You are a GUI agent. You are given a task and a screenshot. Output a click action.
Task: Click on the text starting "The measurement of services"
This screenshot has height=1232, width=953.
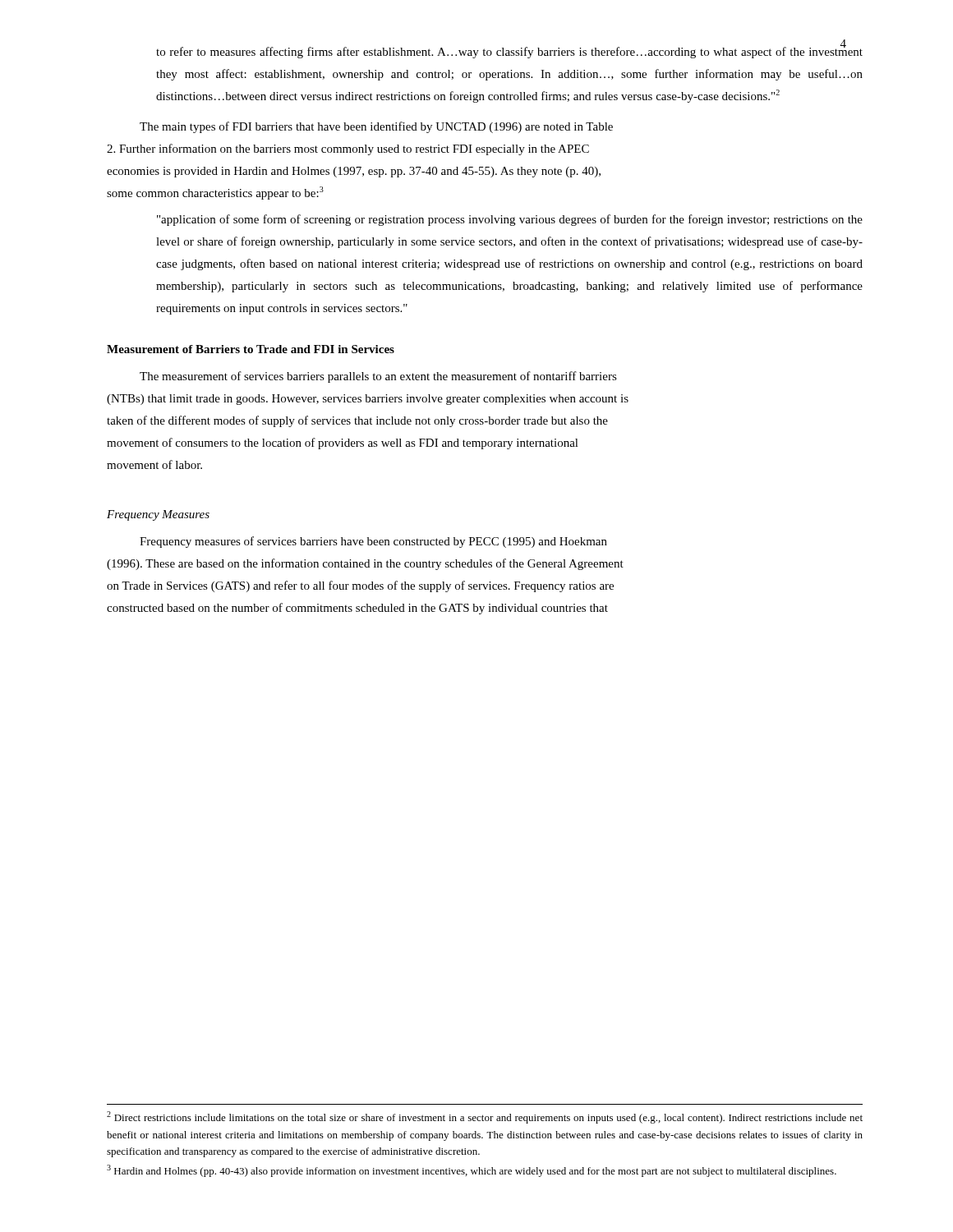tap(485, 421)
